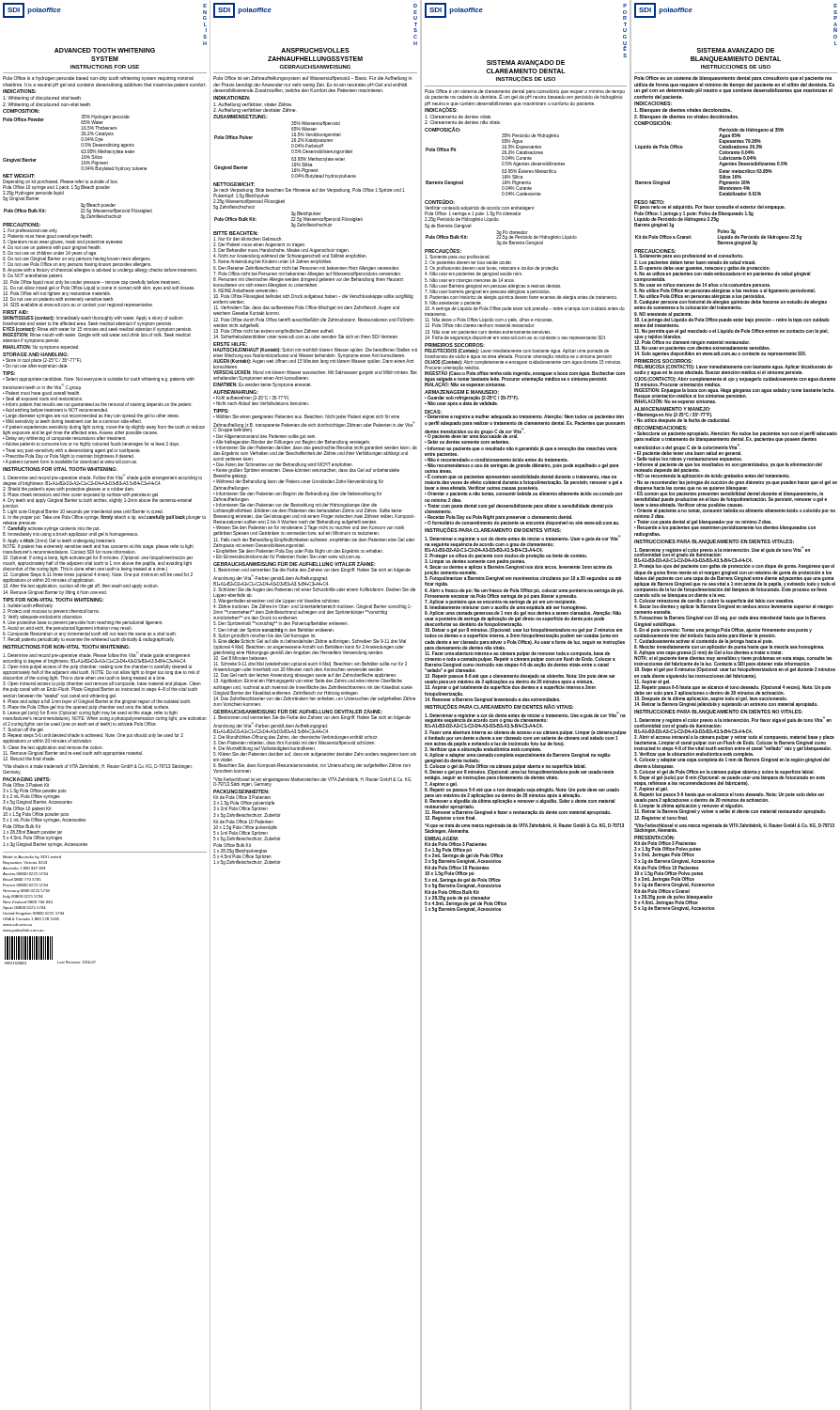Find the element starting "Isolate tooth effectively."

click(x=28, y=605)
